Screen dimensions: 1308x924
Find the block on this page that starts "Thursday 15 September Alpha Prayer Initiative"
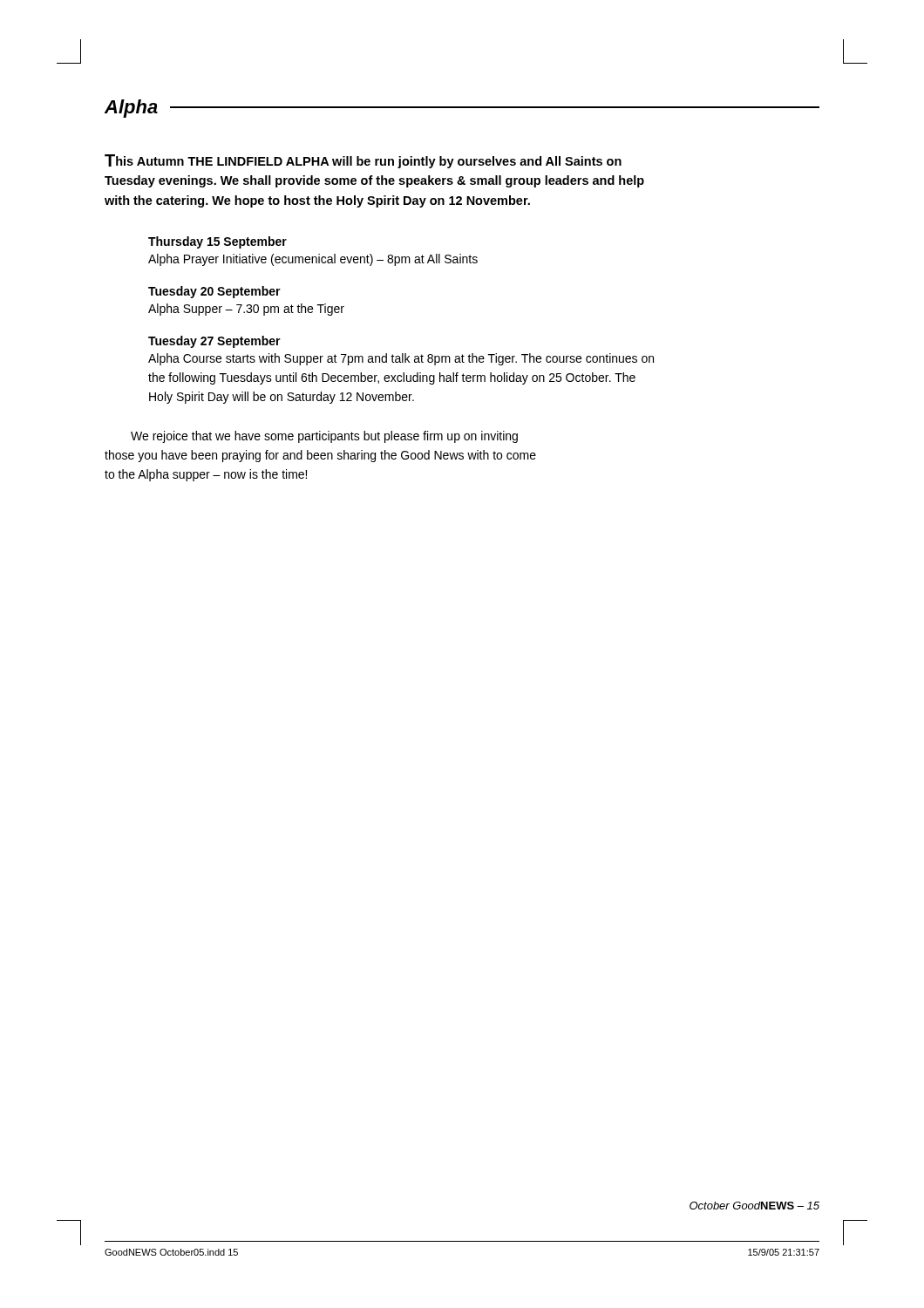pos(405,252)
